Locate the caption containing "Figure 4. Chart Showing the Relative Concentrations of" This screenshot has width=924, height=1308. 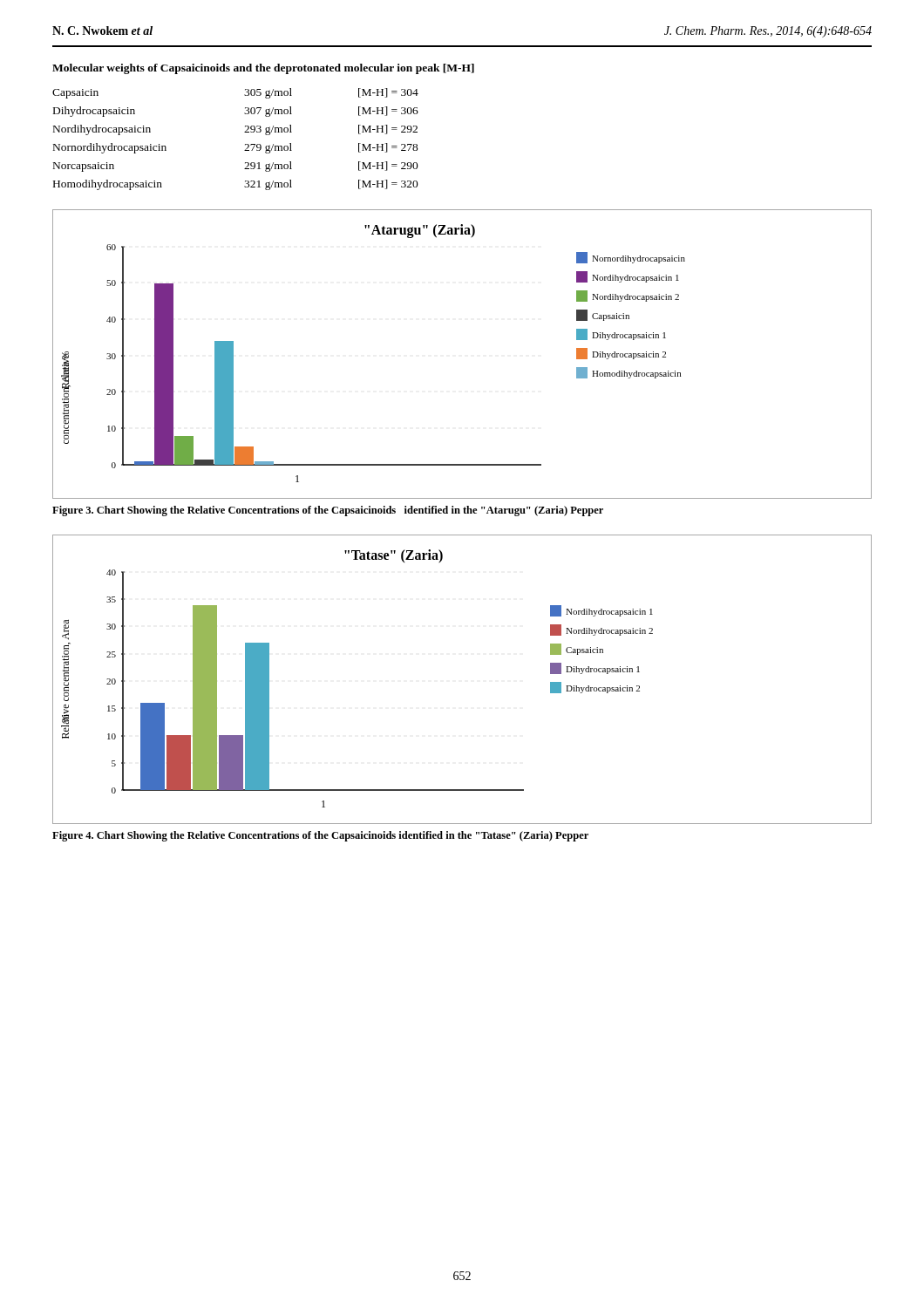(x=320, y=835)
